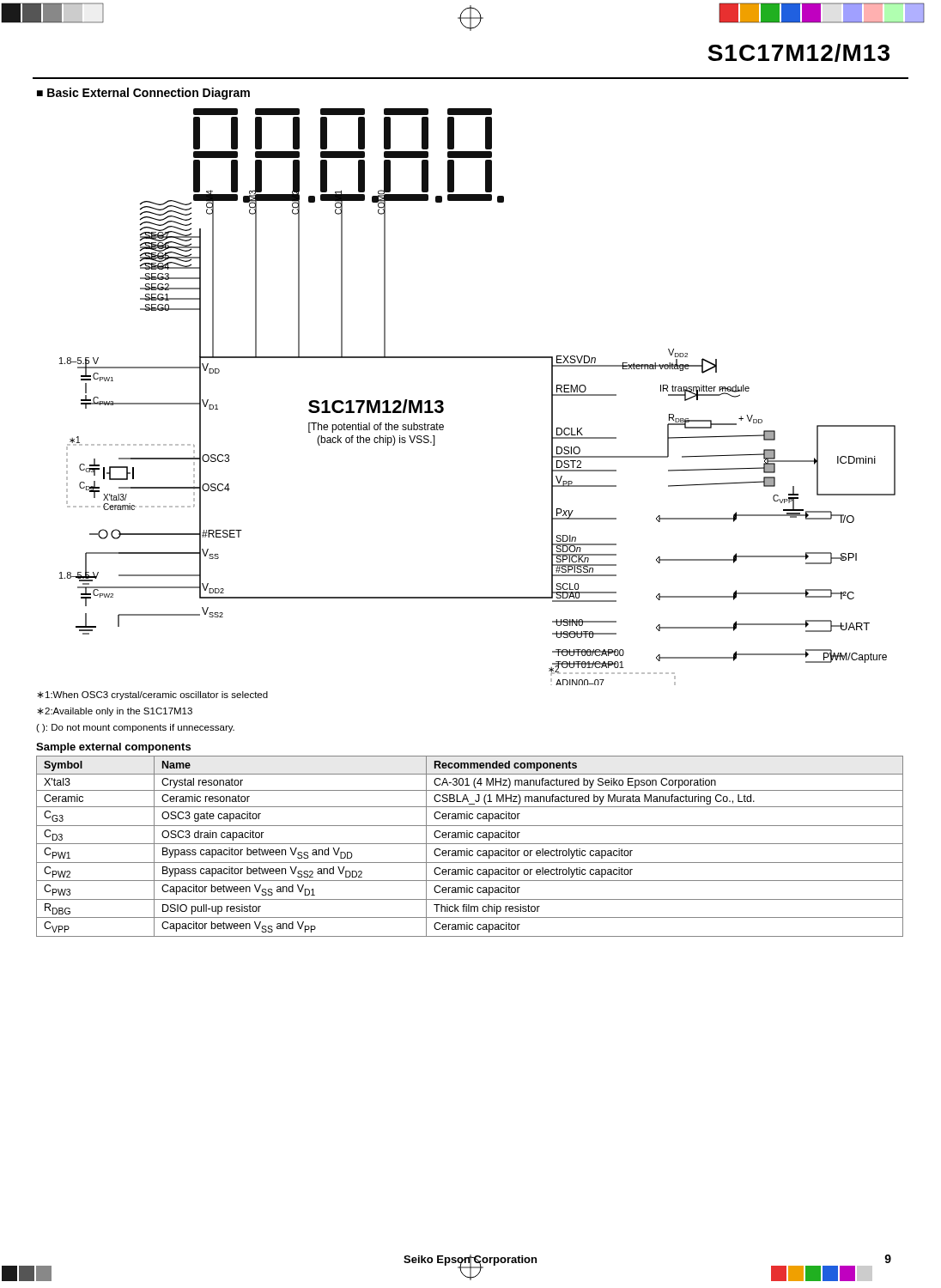
Task: Select the title
Action: pos(799,53)
